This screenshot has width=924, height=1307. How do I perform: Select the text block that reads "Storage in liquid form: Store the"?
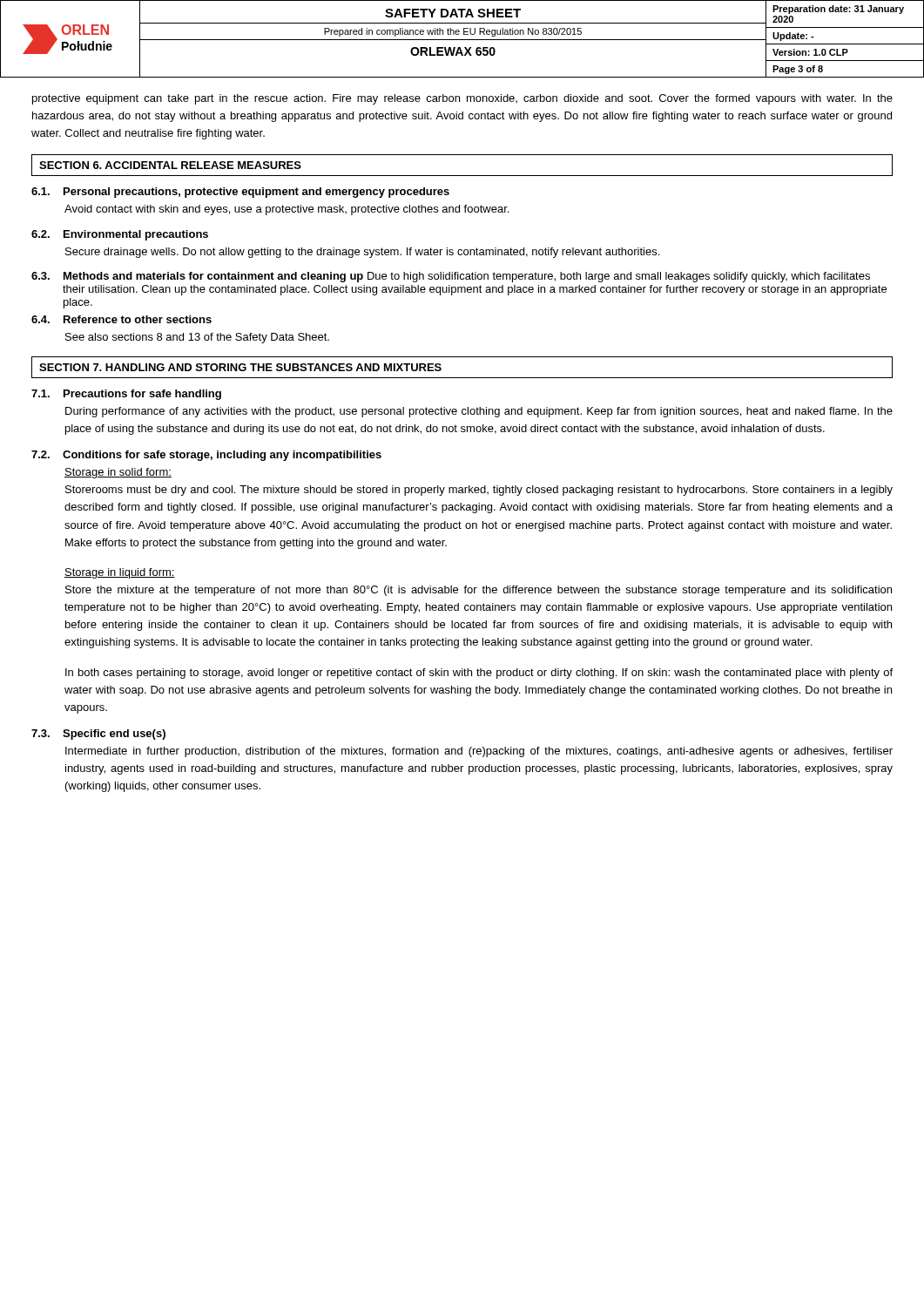(x=479, y=607)
